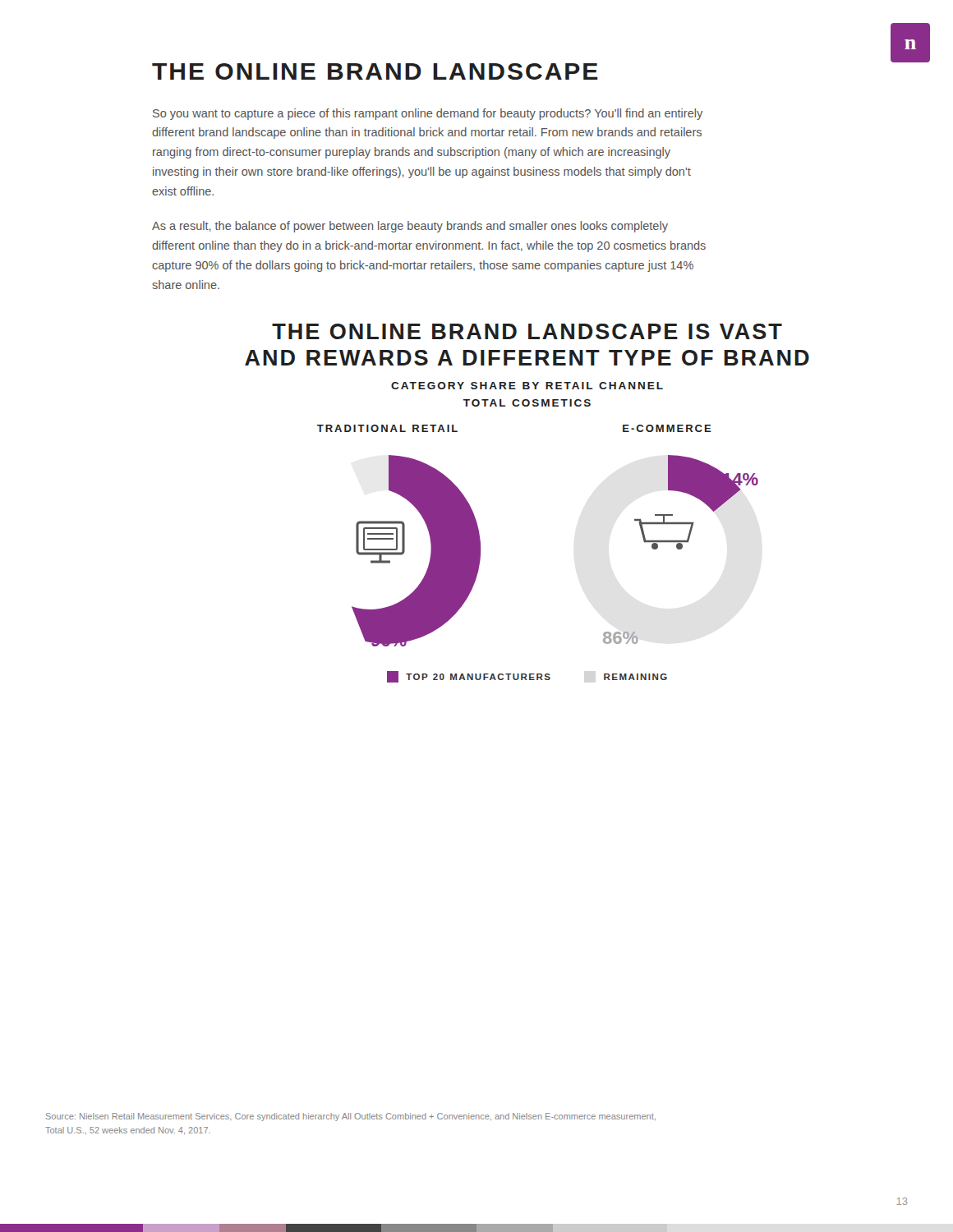Click where it says "THE ONLINE BRAND LANDSCAPE"
This screenshot has height=1232, width=953.
click(x=376, y=71)
